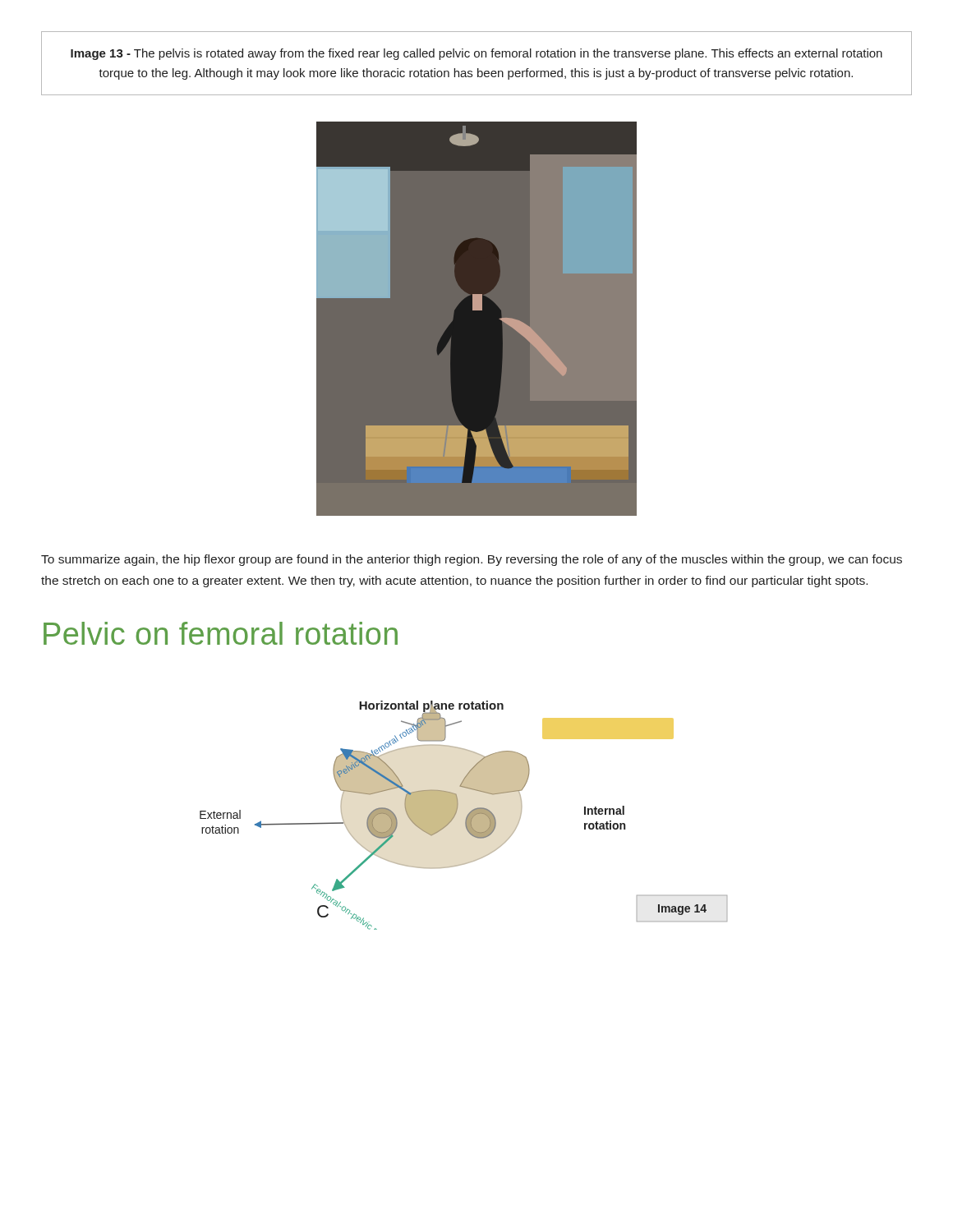Find a section header
953x1232 pixels.
(220, 634)
